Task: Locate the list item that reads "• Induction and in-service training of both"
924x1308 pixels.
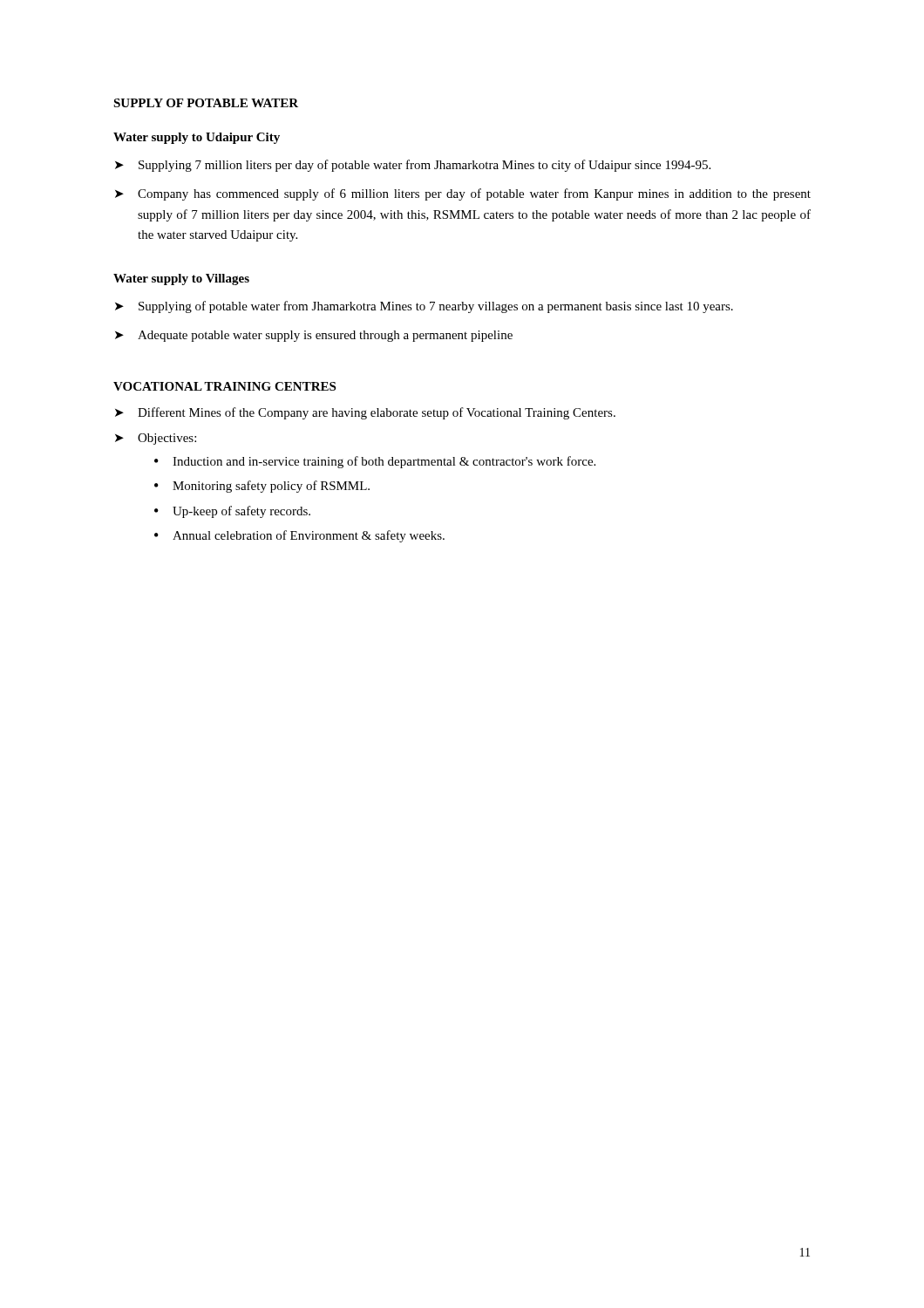Action: click(x=482, y=462)
